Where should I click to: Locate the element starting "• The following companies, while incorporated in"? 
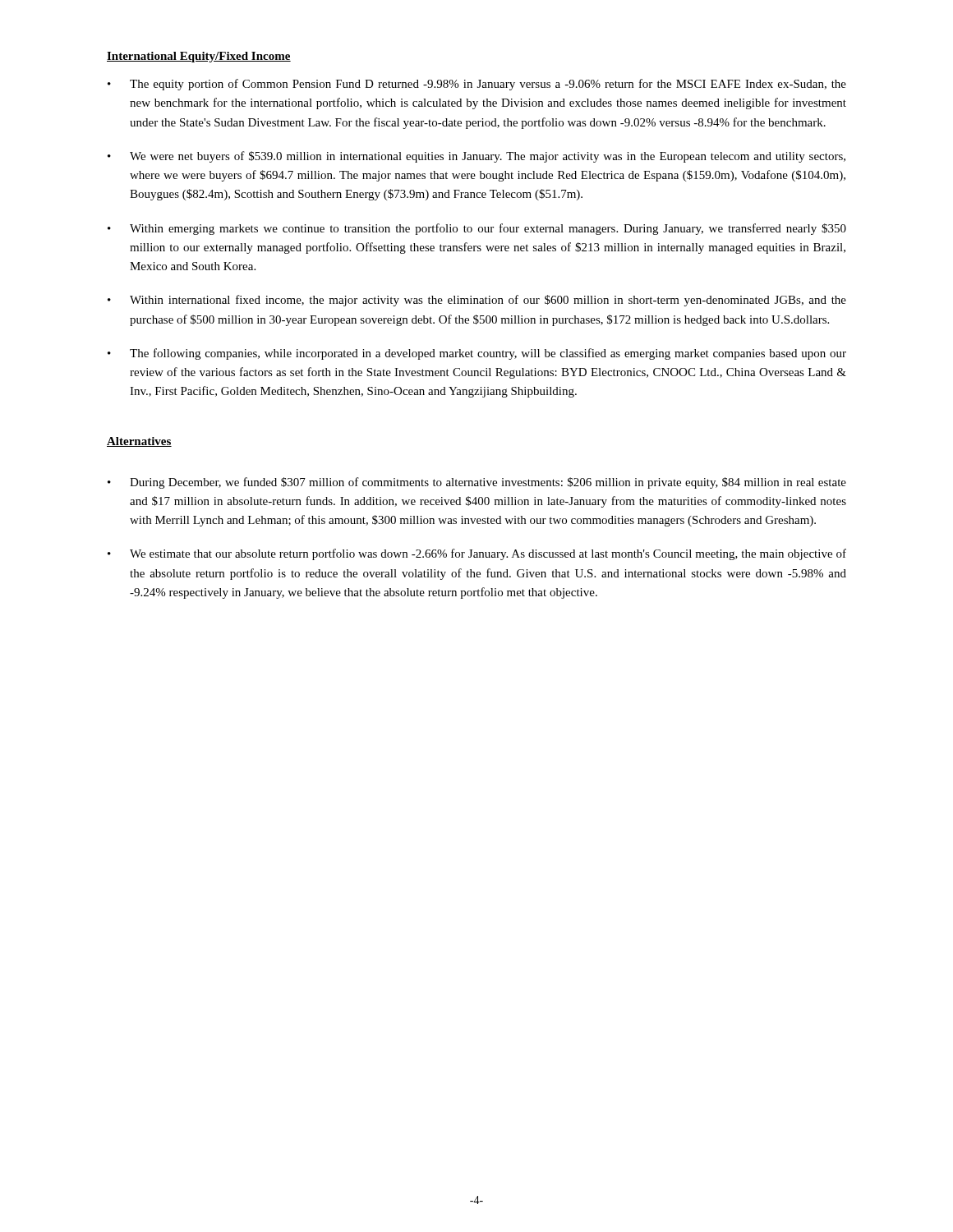pyautogui.click(x=476, y=373)
